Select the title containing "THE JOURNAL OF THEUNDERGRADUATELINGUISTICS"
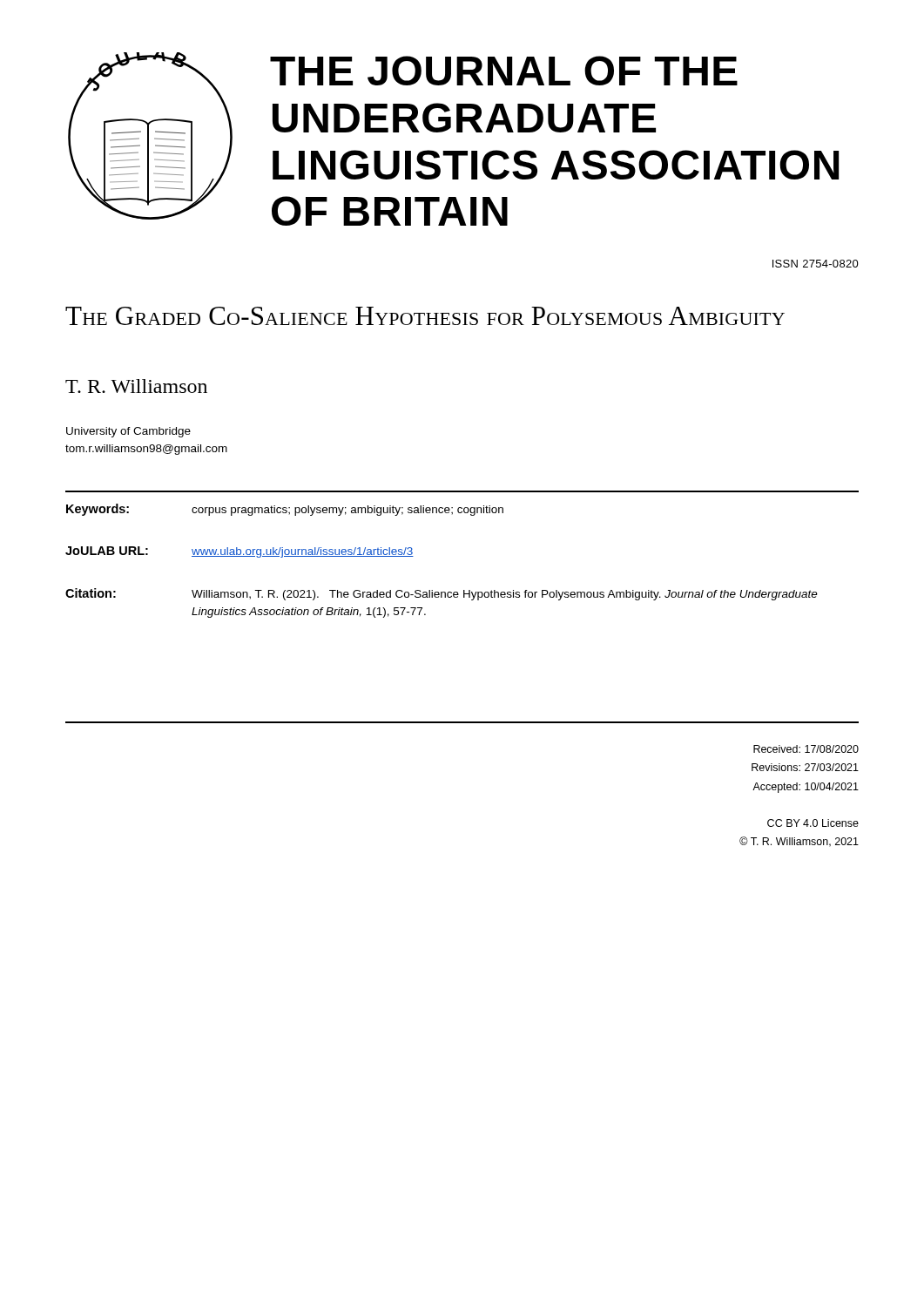 pos(564,142)
